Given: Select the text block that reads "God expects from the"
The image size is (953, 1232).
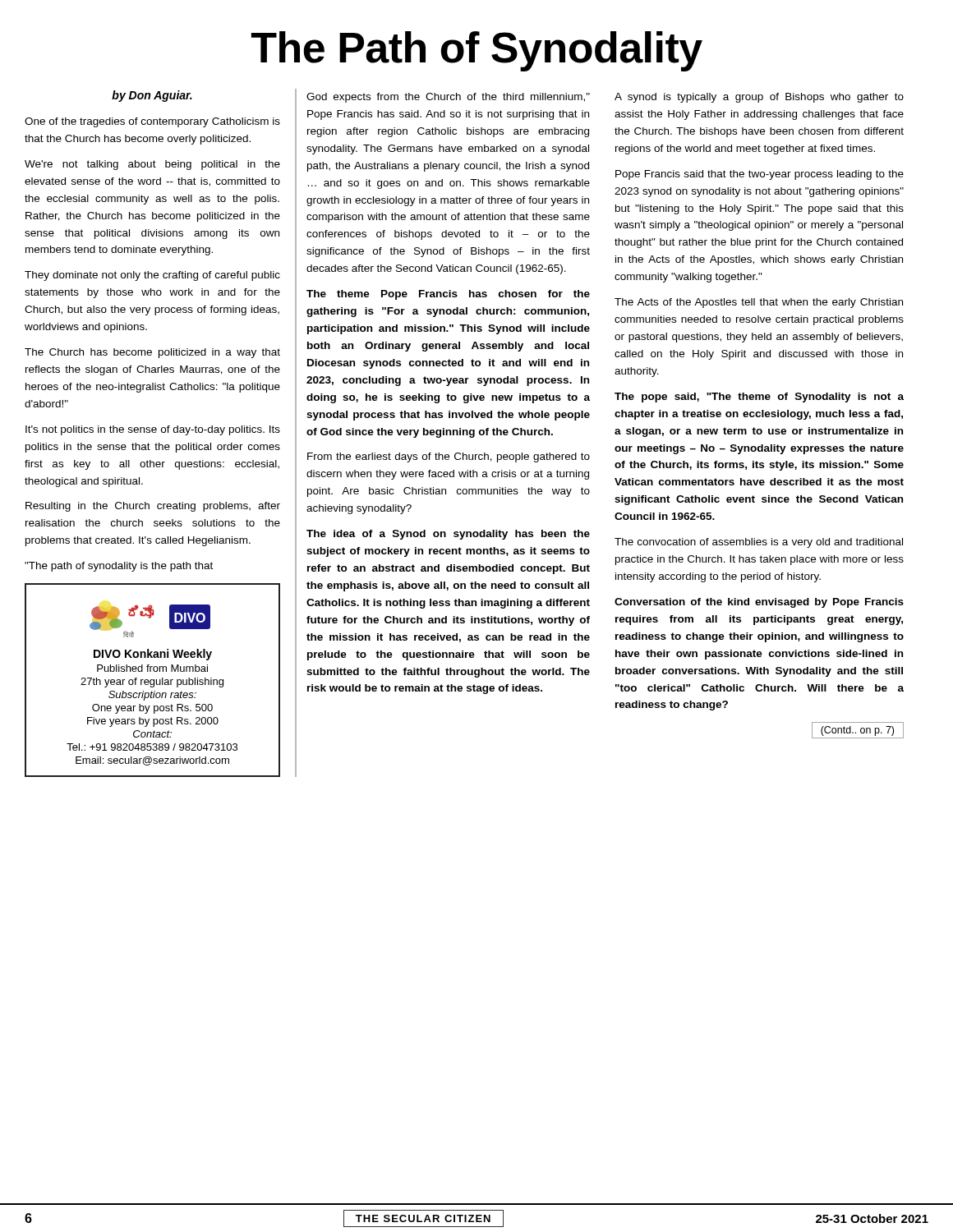Looking at the screenshot, I should pyautogui.click(x=448, y=182).
